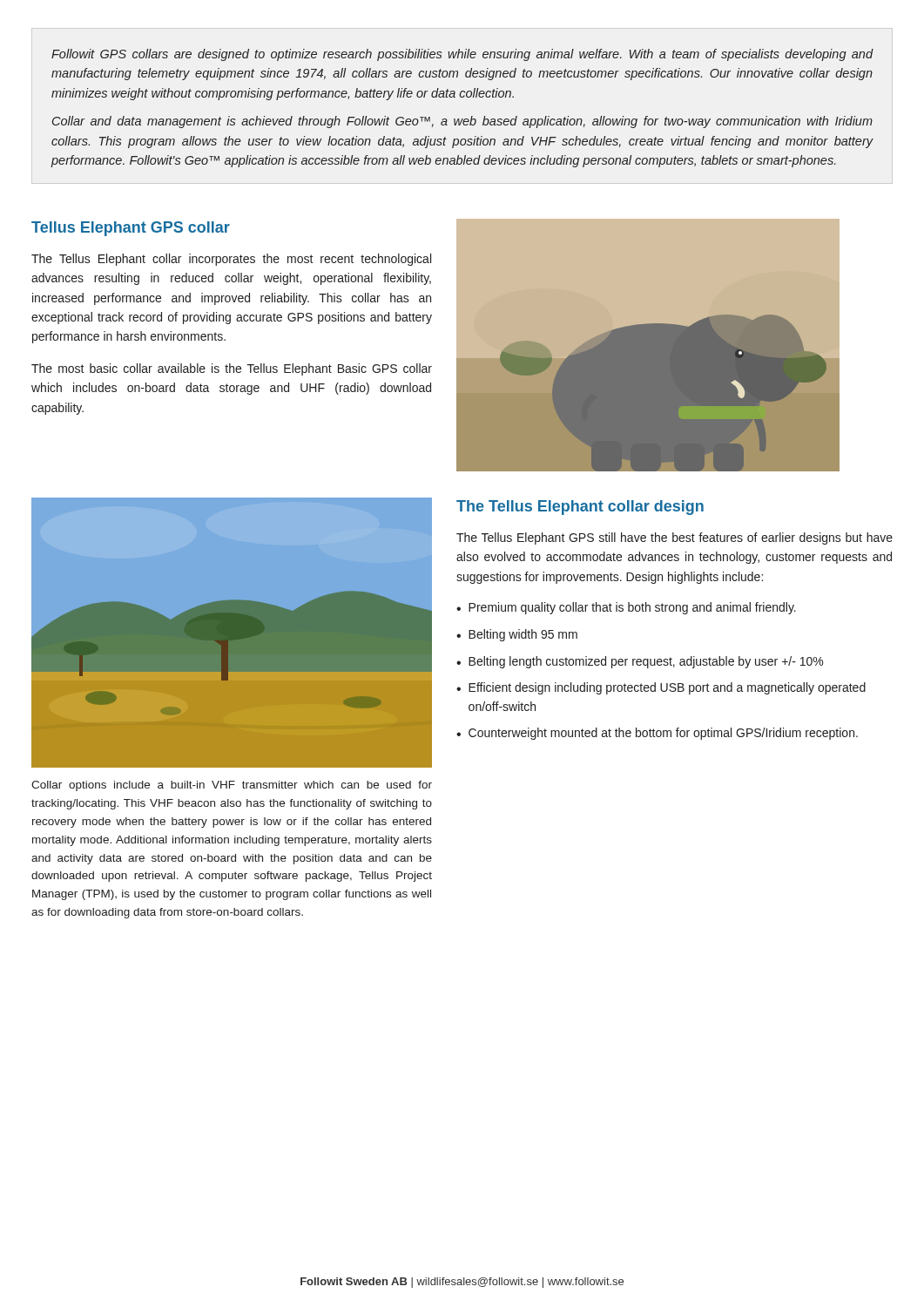
Task: Click the passage that begins "• Efficient design"
Action: pos(675,698)
